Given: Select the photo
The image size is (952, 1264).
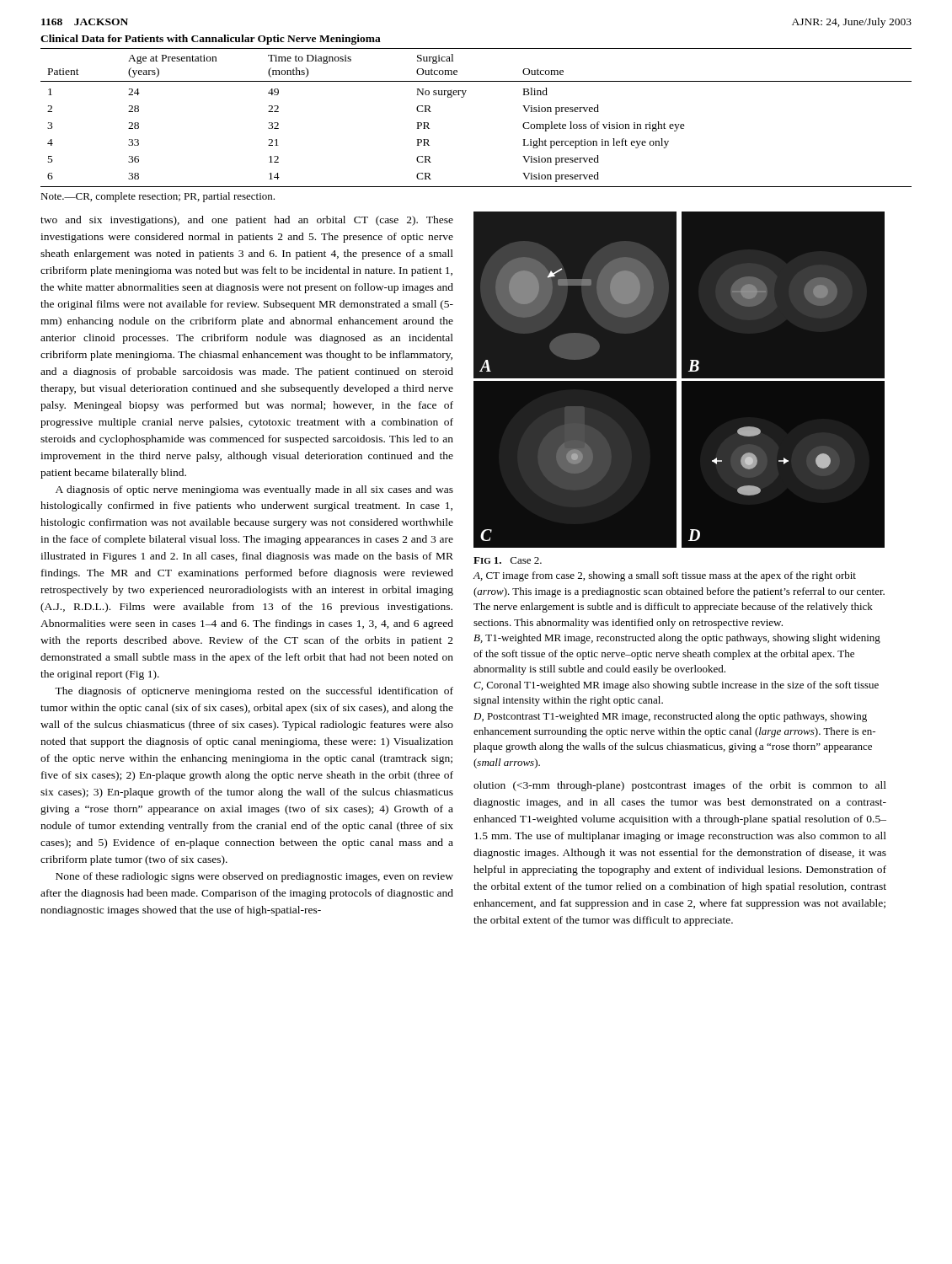Looking at the screenshot, I should 680,380.
